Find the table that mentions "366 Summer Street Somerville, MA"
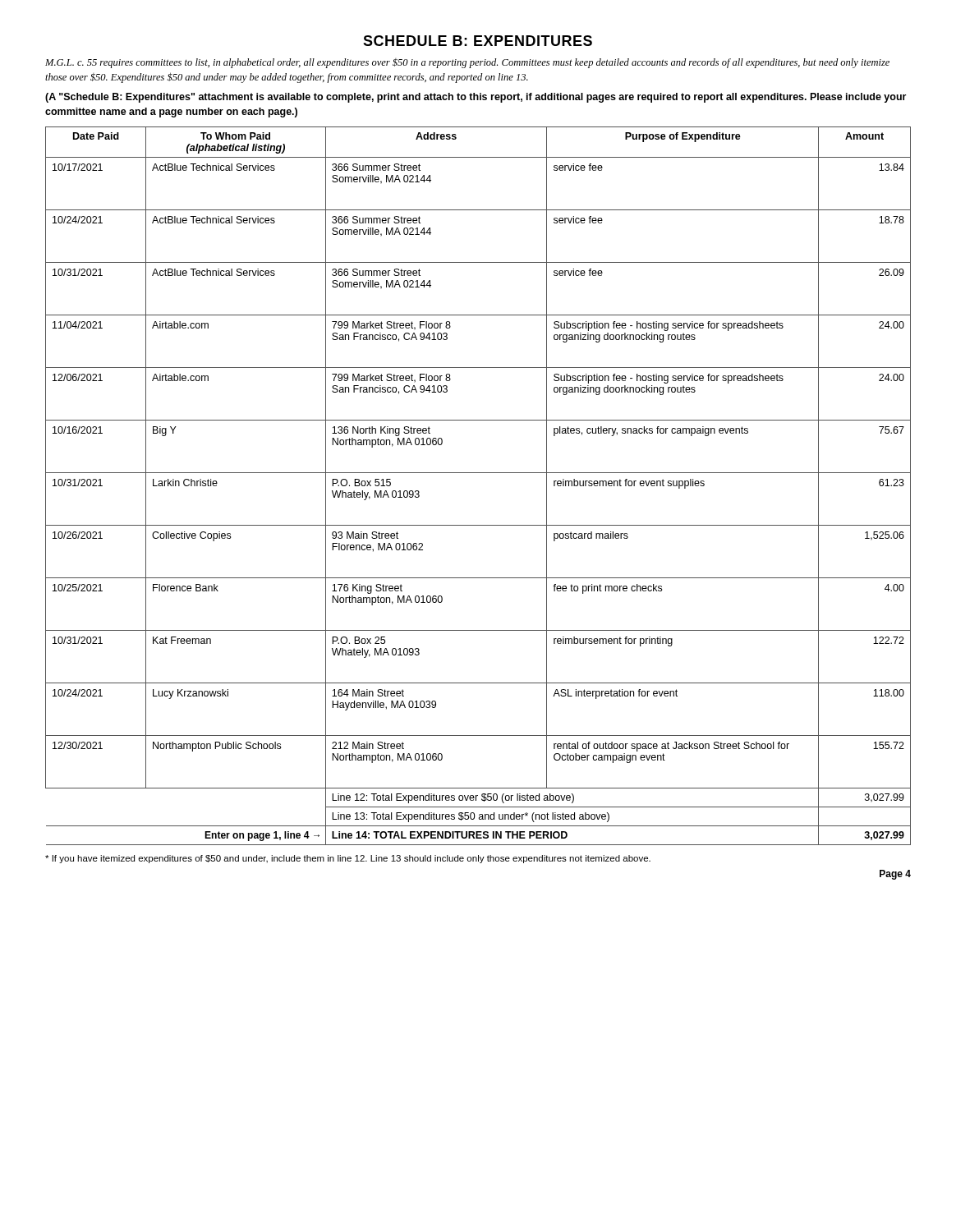The height and width of the screenshot is (1232, 956). tap(478, 485)
